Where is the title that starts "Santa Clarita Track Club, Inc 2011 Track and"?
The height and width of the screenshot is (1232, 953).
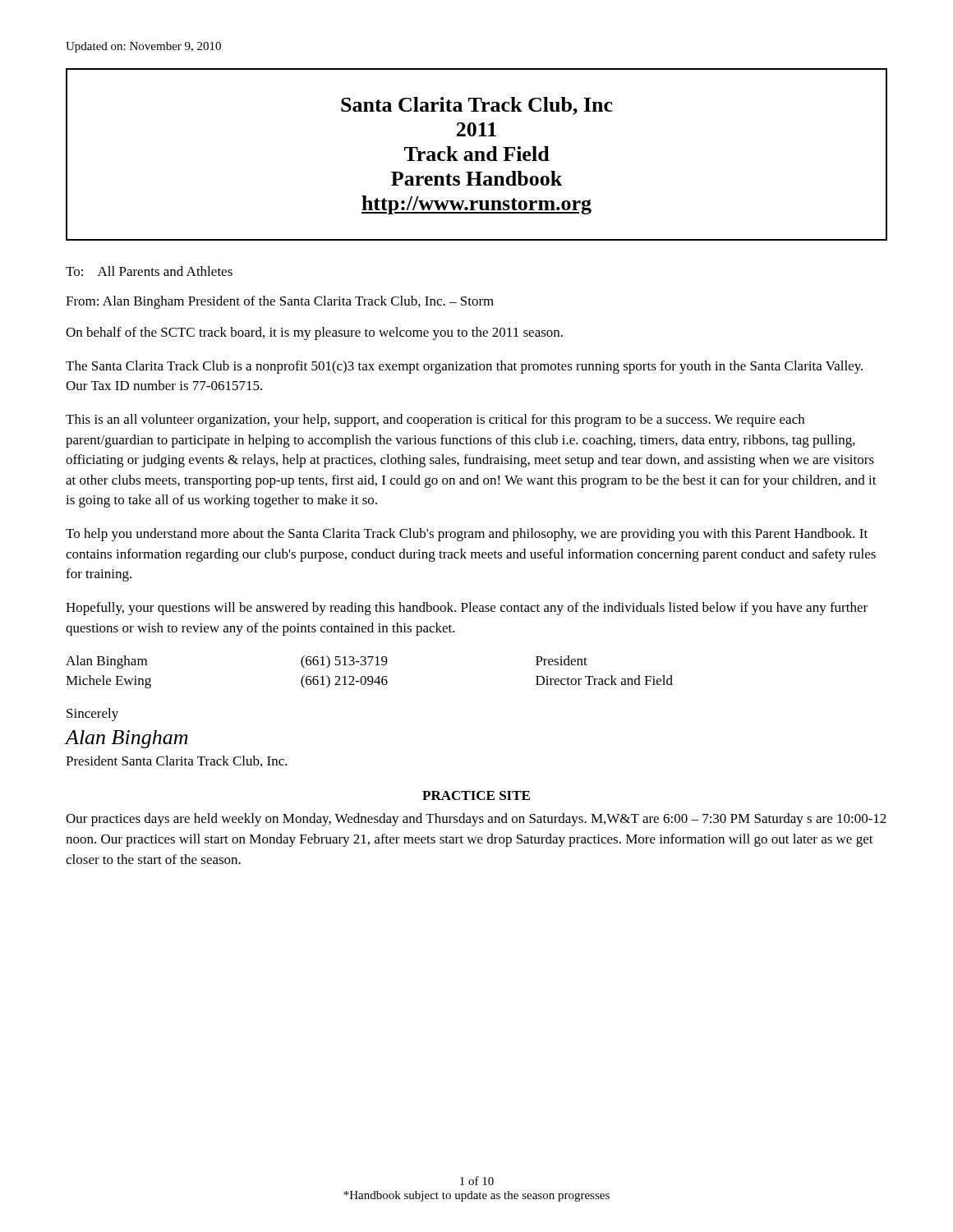[x=476, y=154]
